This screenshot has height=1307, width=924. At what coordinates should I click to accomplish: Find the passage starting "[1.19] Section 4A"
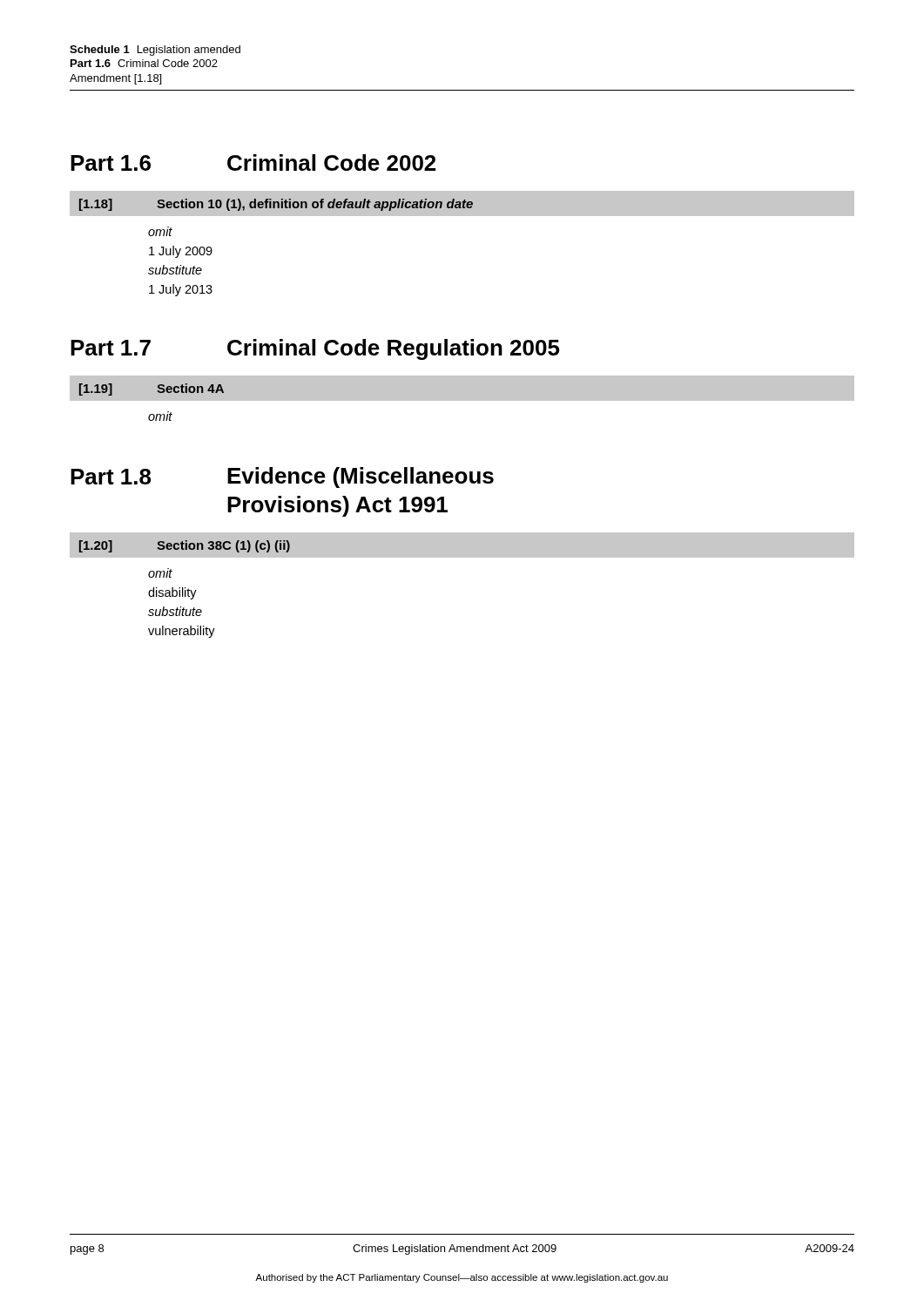[151, 388]
